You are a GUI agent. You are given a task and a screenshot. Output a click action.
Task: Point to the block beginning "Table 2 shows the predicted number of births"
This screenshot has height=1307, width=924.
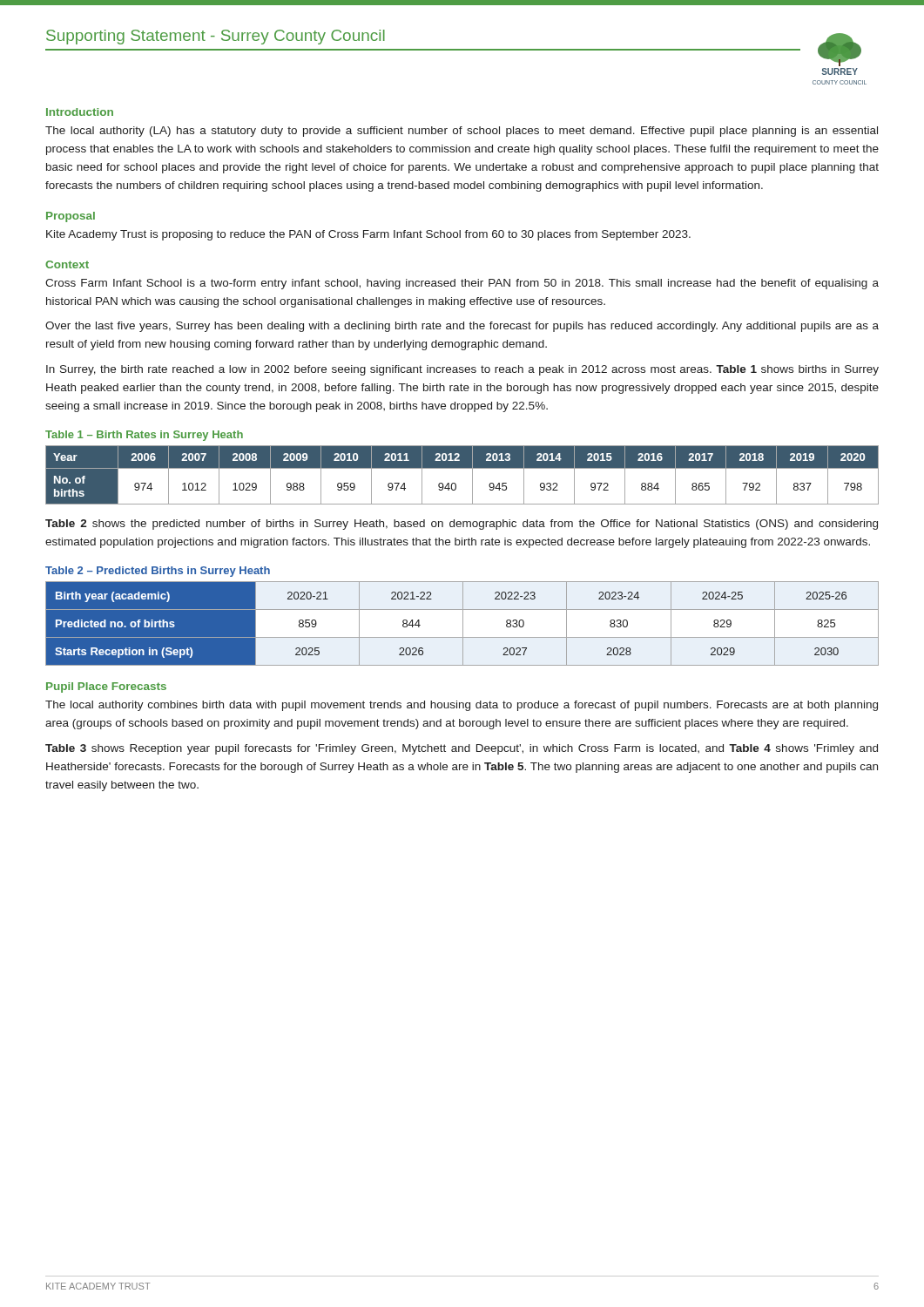tap(462, 532)
